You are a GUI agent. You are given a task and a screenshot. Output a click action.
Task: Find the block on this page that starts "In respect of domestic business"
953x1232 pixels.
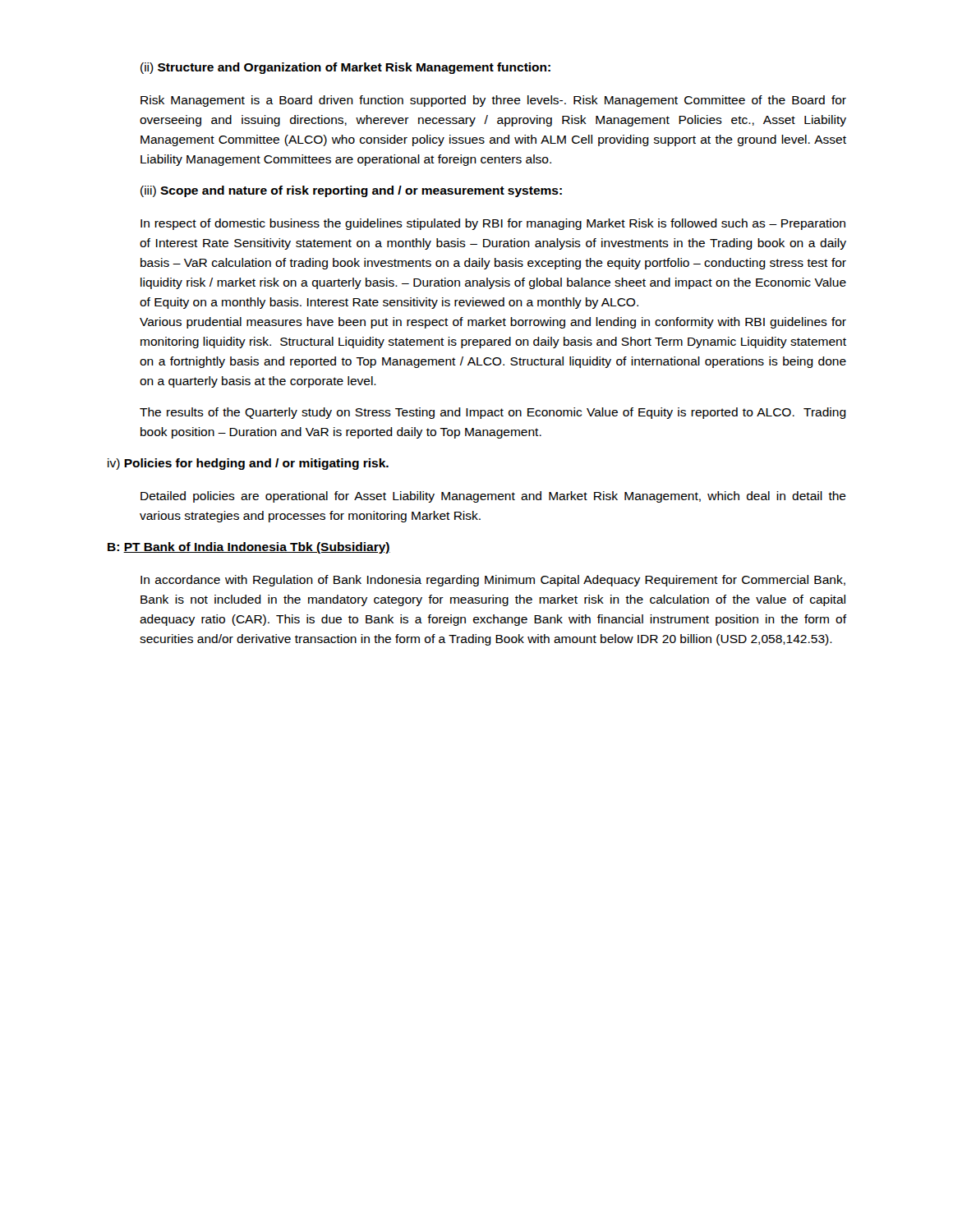point(493,302)
